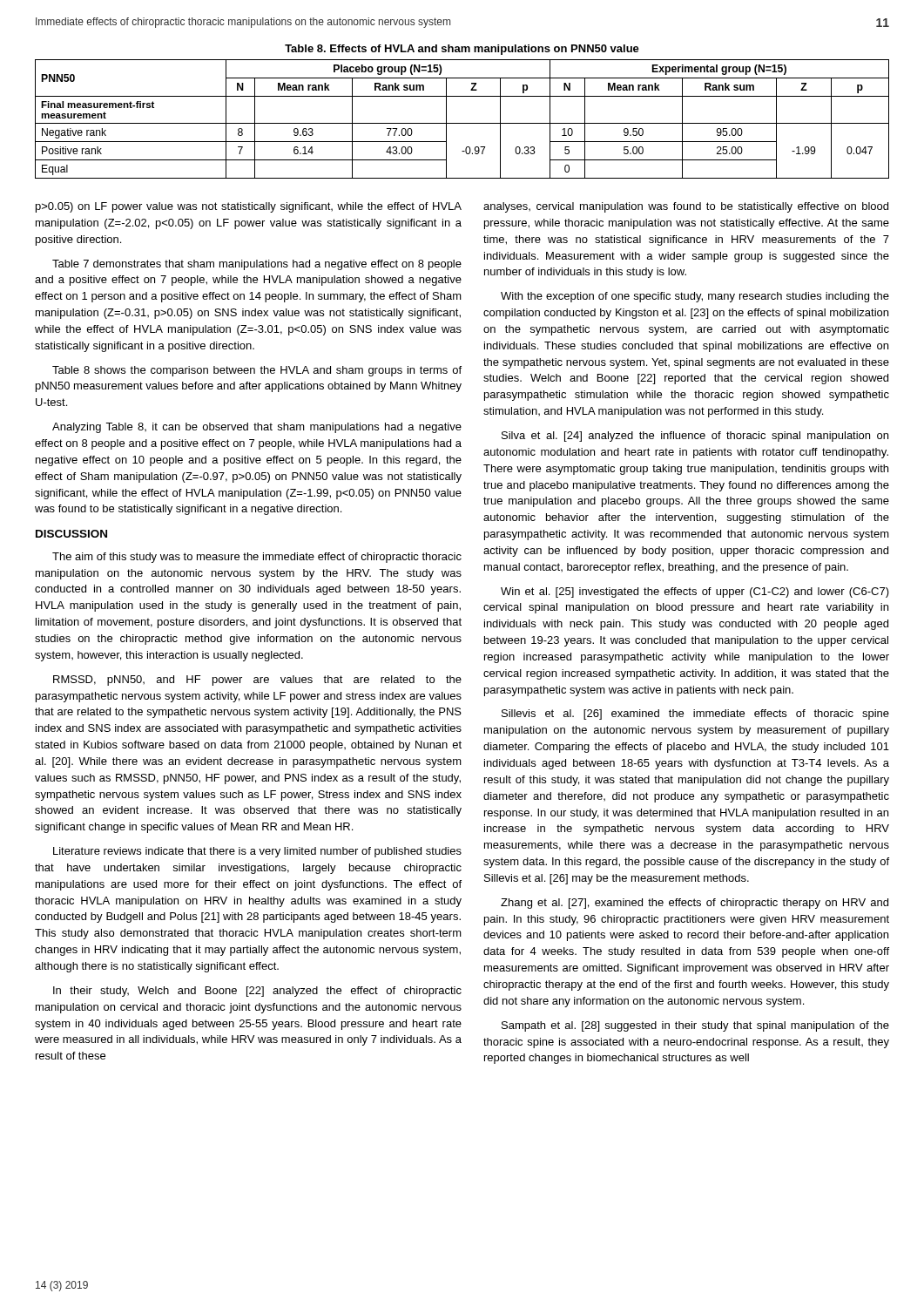This screenshot has width=924, height=1307.
Task: Locate the element starting "Sillevis et al. [26] examined"
Action: point(686,796)
